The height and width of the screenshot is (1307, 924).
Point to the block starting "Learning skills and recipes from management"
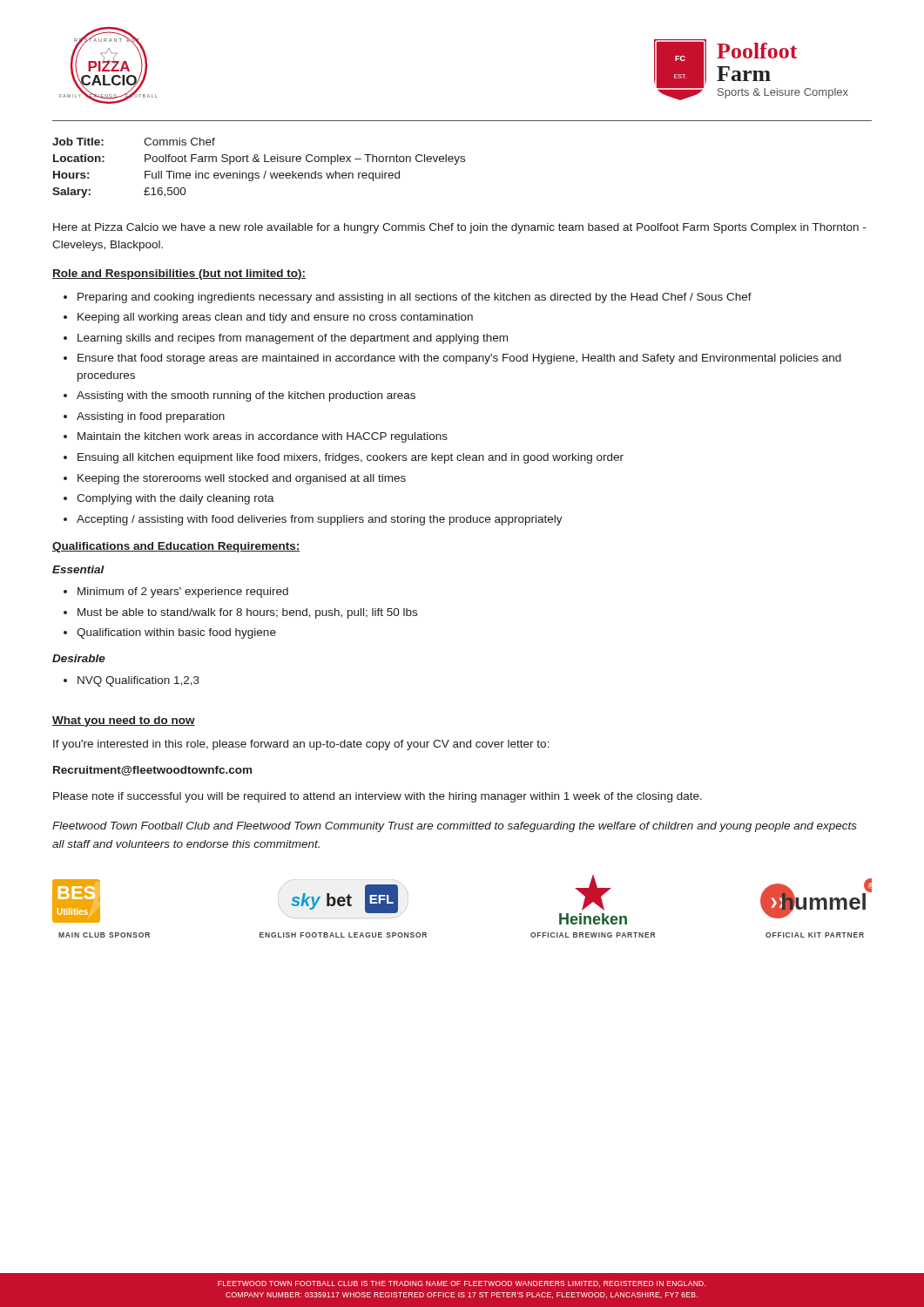tap(462, 338)
